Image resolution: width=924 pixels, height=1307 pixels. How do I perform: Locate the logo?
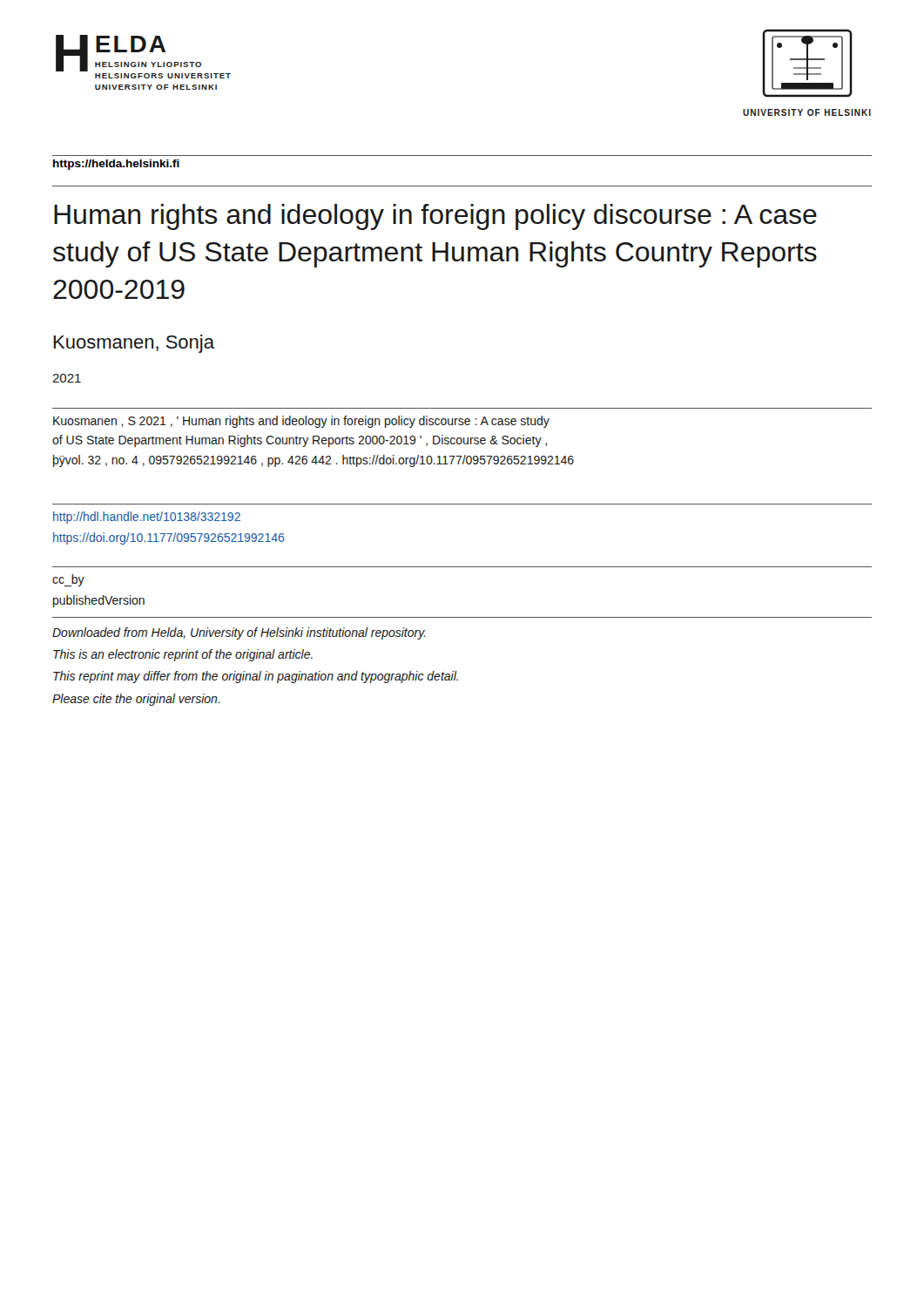pyautogui.click(x=462, y=72)
